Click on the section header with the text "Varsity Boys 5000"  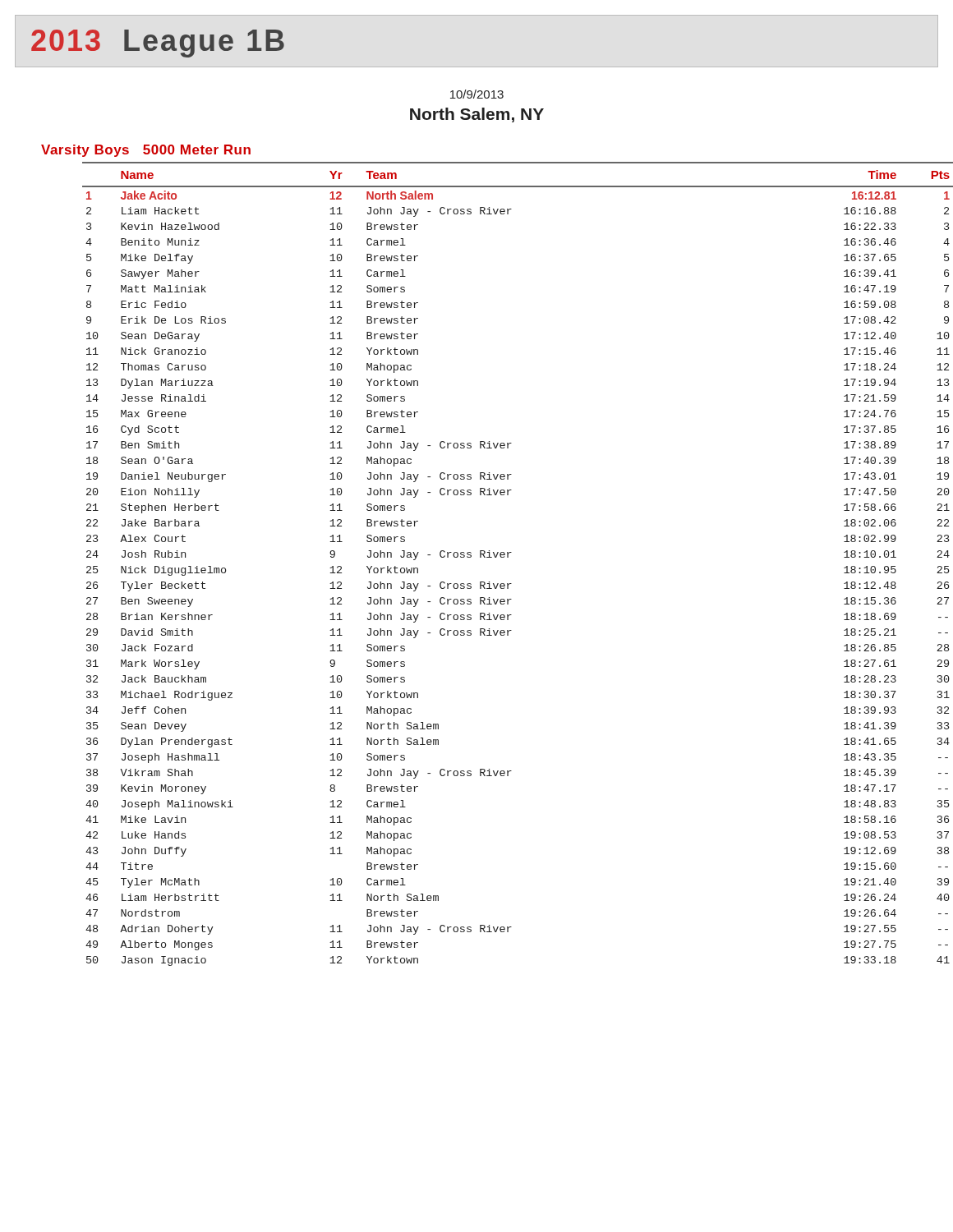click(x=146, y=150)
